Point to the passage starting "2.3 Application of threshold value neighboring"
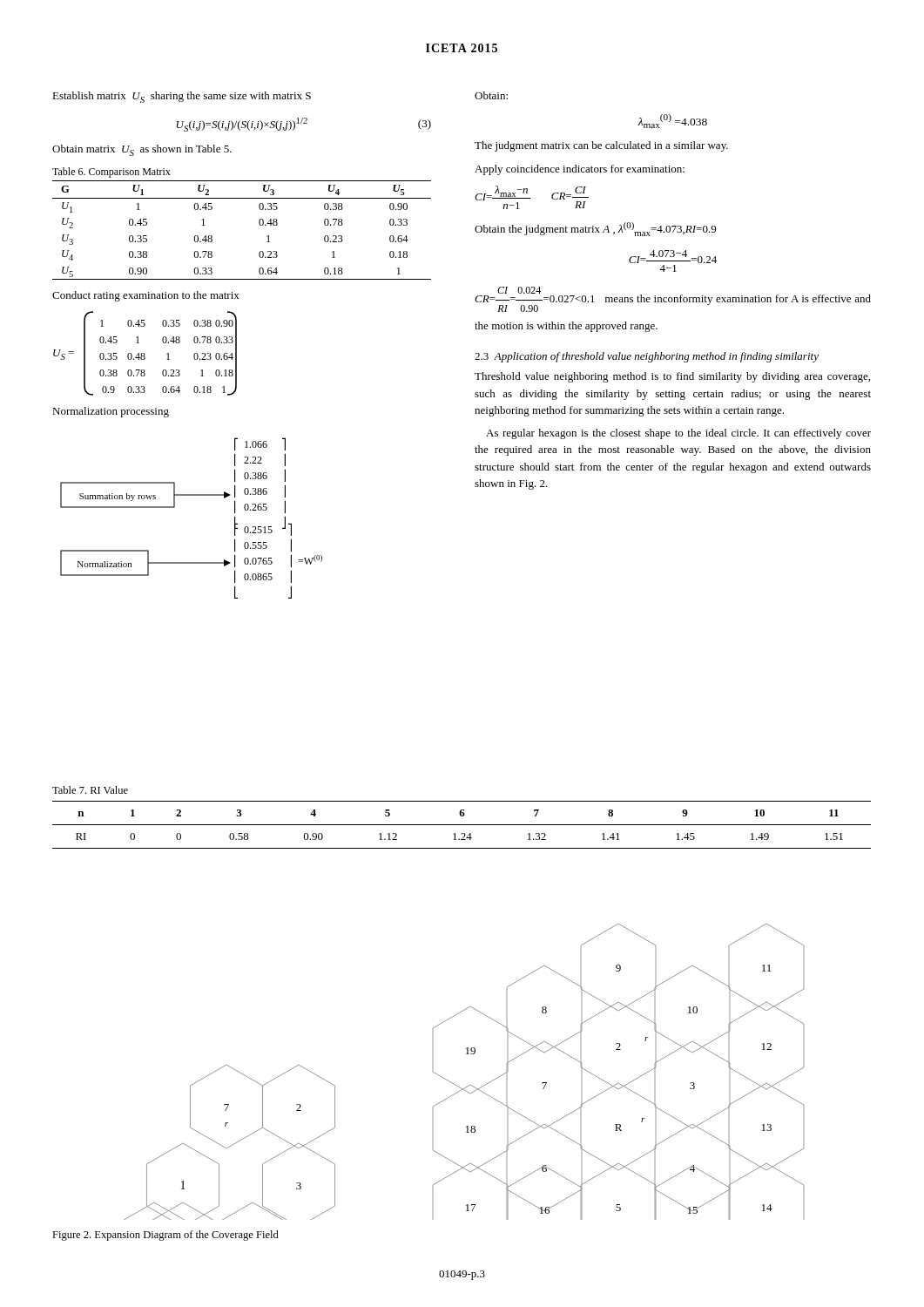Screen dimensions: 1307x924 [x=647, y=356]
